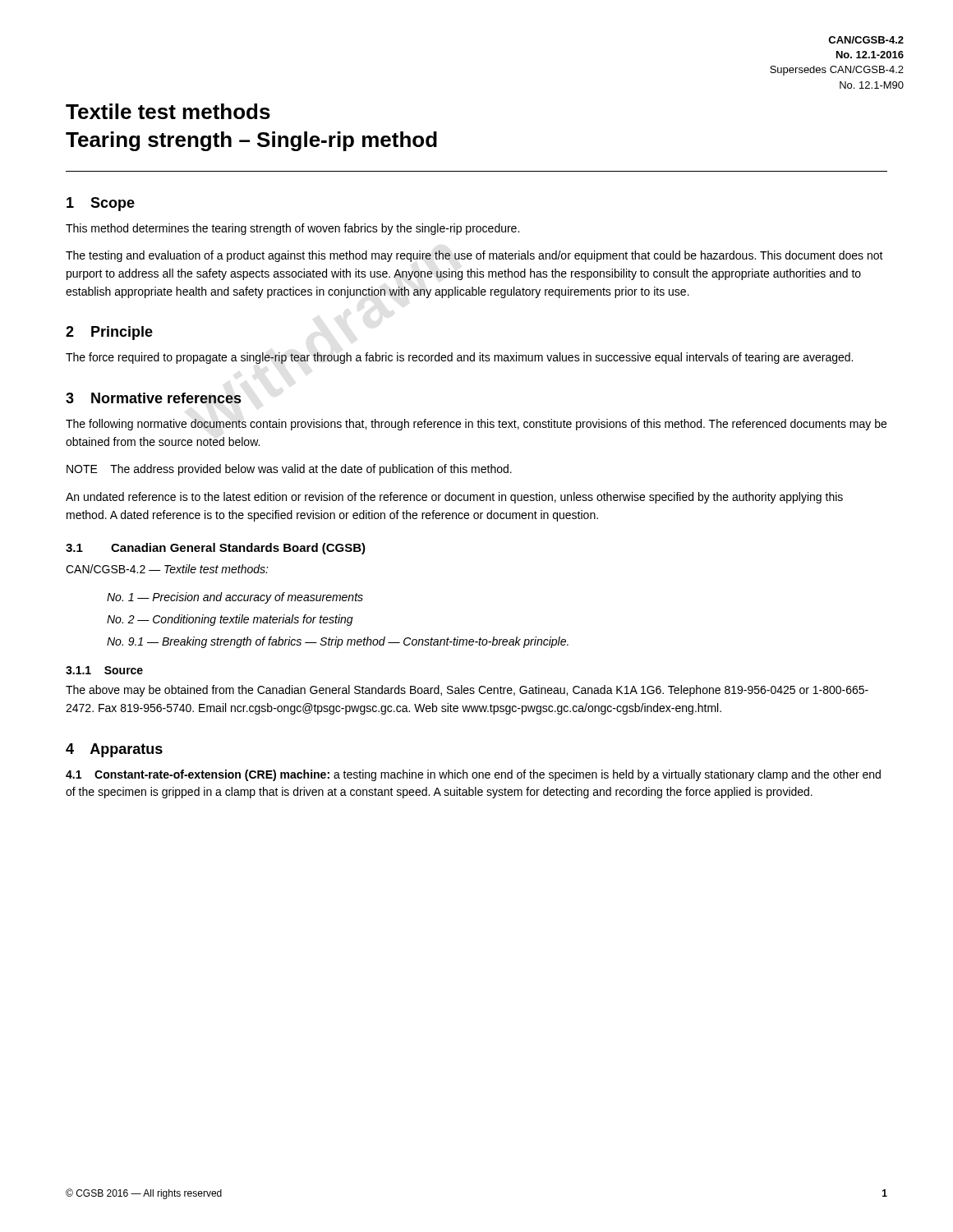The height and width of the screenshot is (1232, 953).
Task: Find the region starting "This method determines the"
Action: [293, 228]
